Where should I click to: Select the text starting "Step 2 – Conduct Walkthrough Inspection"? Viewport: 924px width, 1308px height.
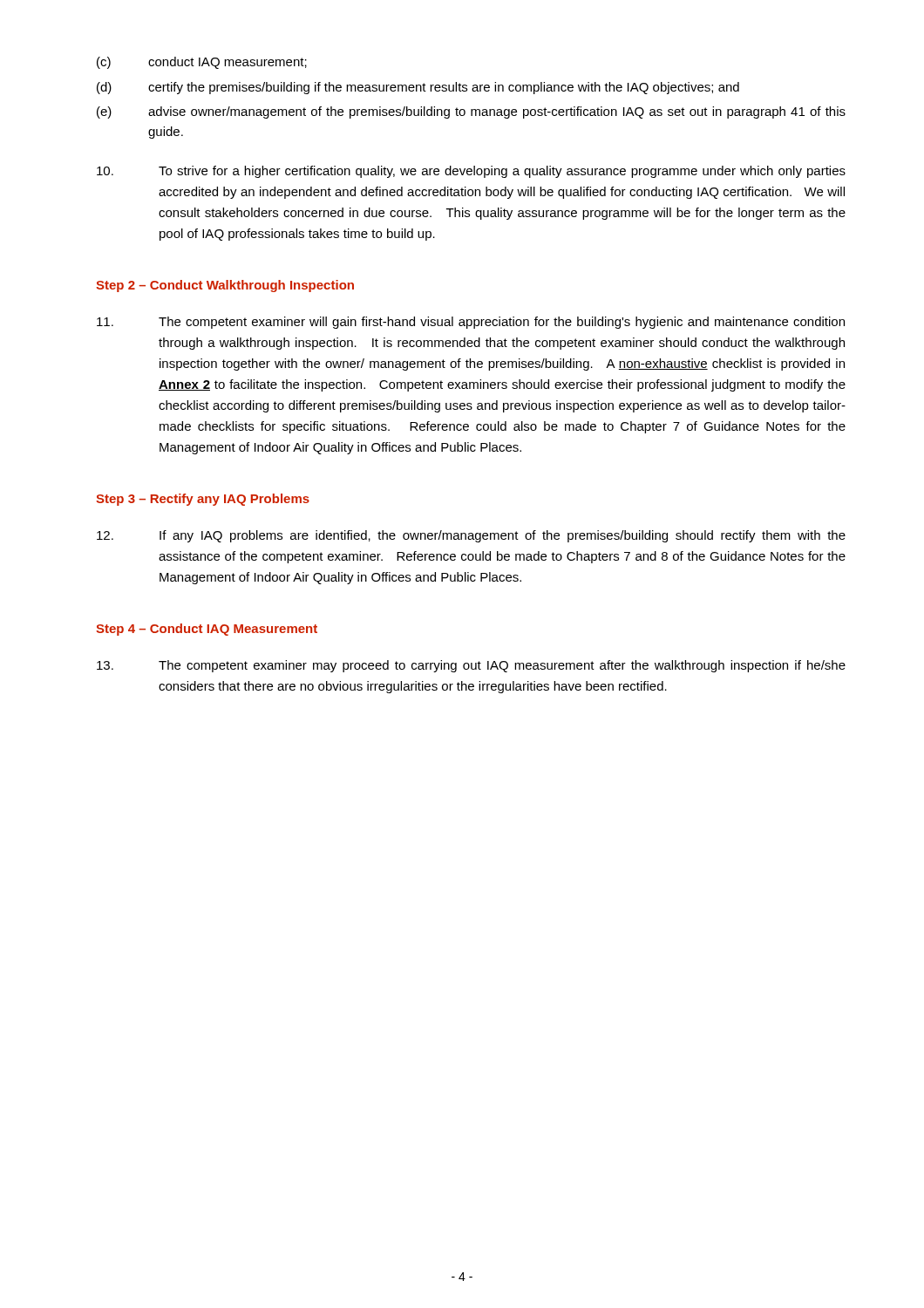coord(225,285)
